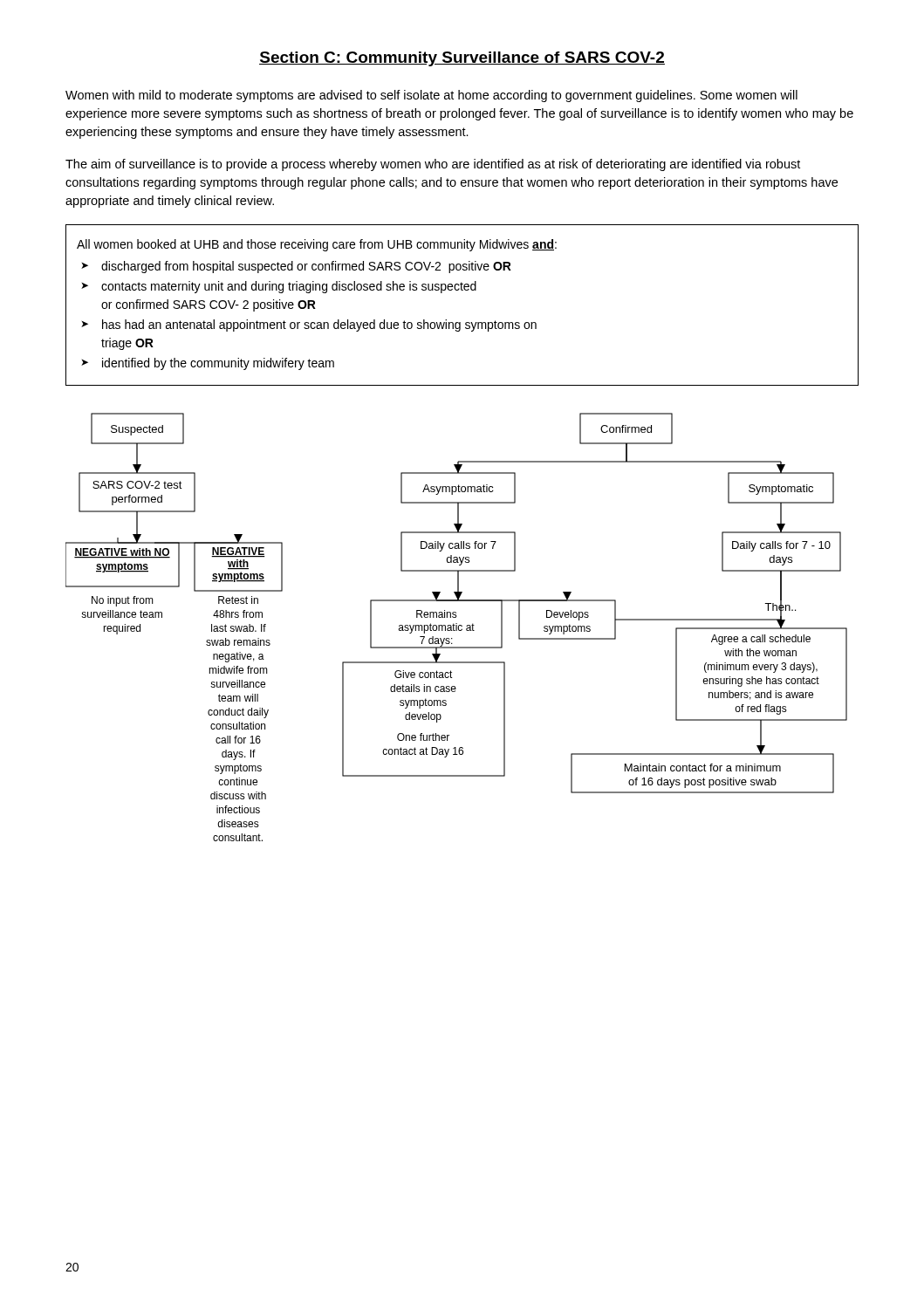
Task: Locate the flowchart
Action: [x=462, y=738]
